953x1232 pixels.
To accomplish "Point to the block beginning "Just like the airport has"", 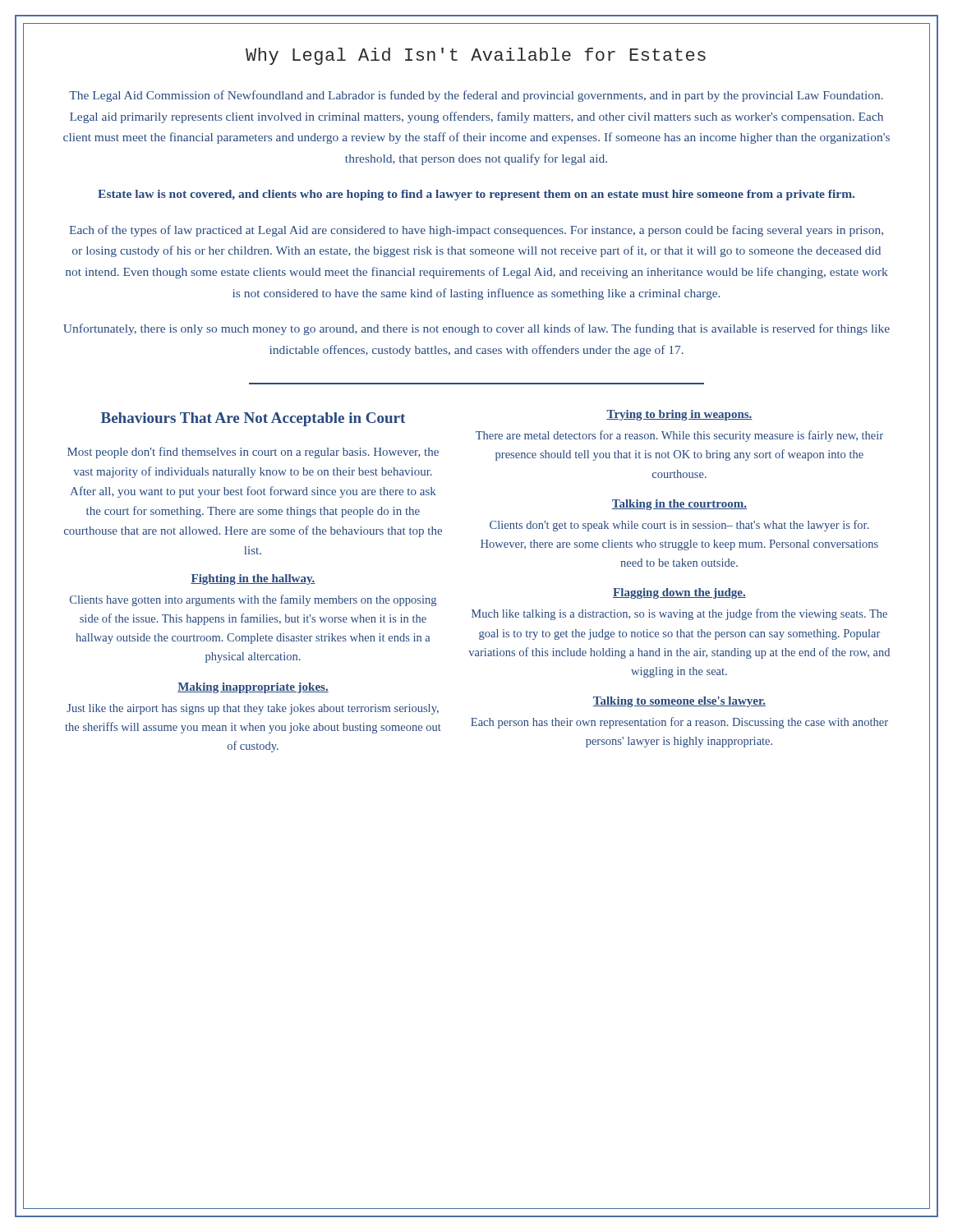I will [x=253, y=727].
